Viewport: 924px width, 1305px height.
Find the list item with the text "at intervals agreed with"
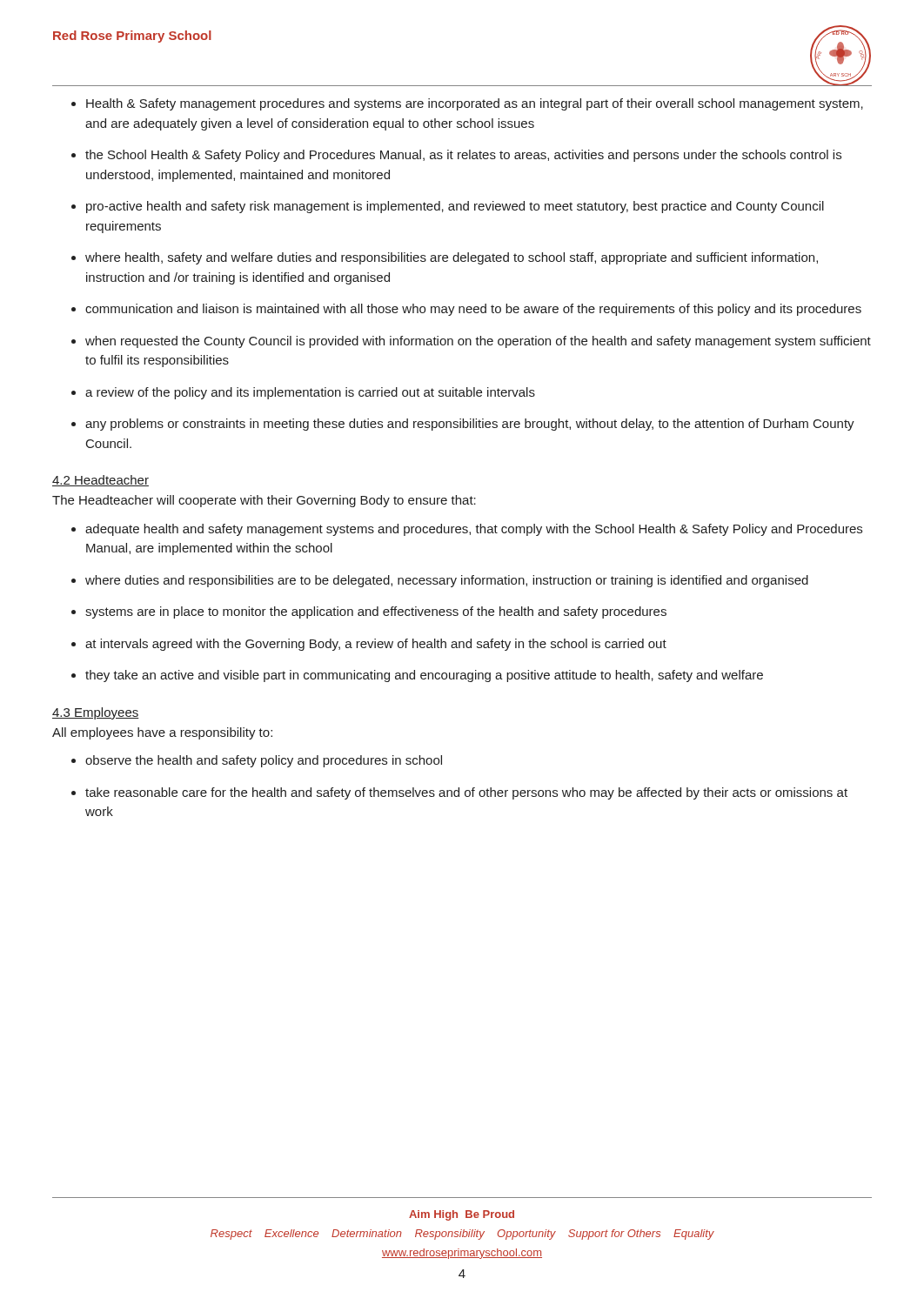(479, 644)
